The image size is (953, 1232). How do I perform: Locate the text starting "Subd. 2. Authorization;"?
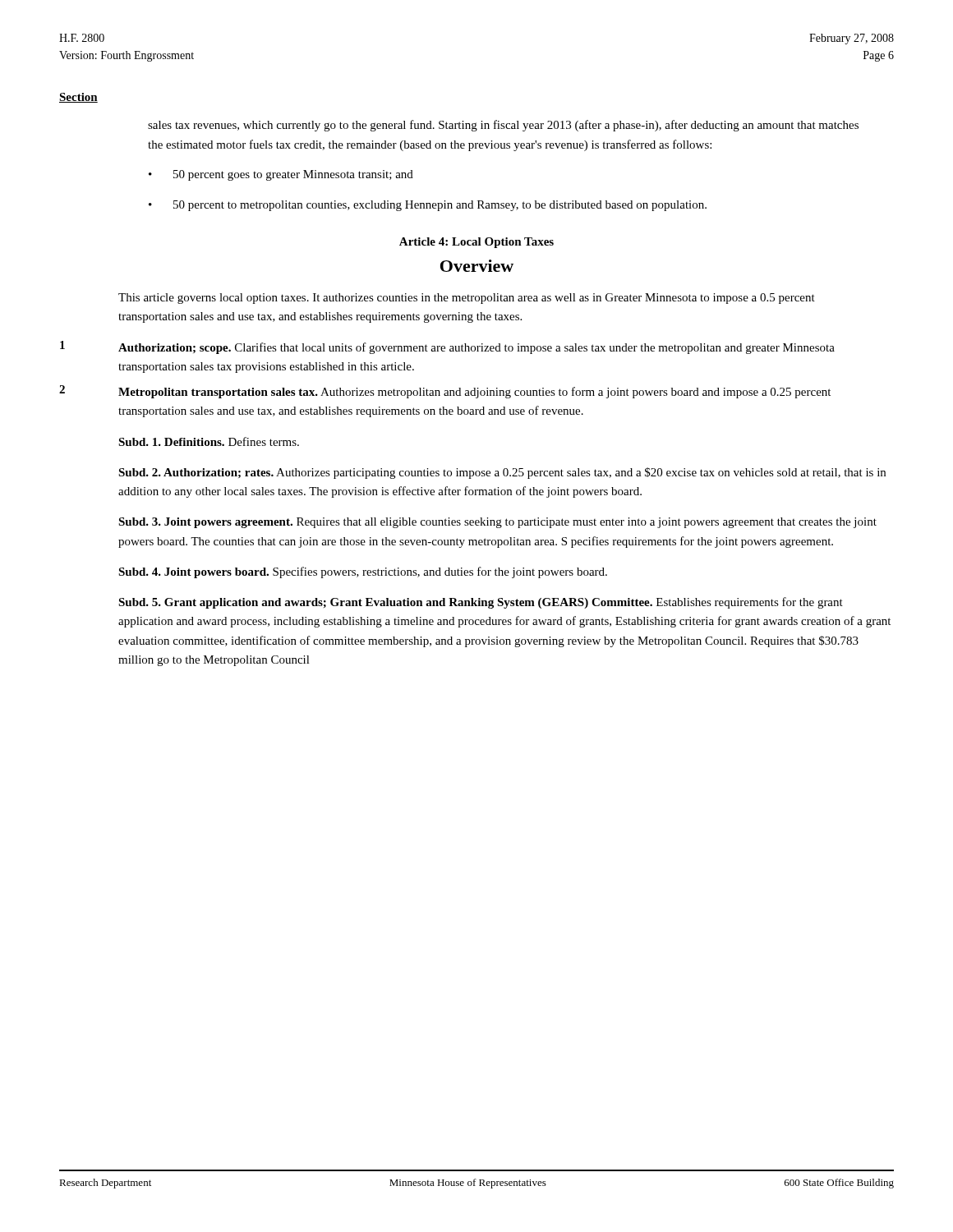coord(502,482)
